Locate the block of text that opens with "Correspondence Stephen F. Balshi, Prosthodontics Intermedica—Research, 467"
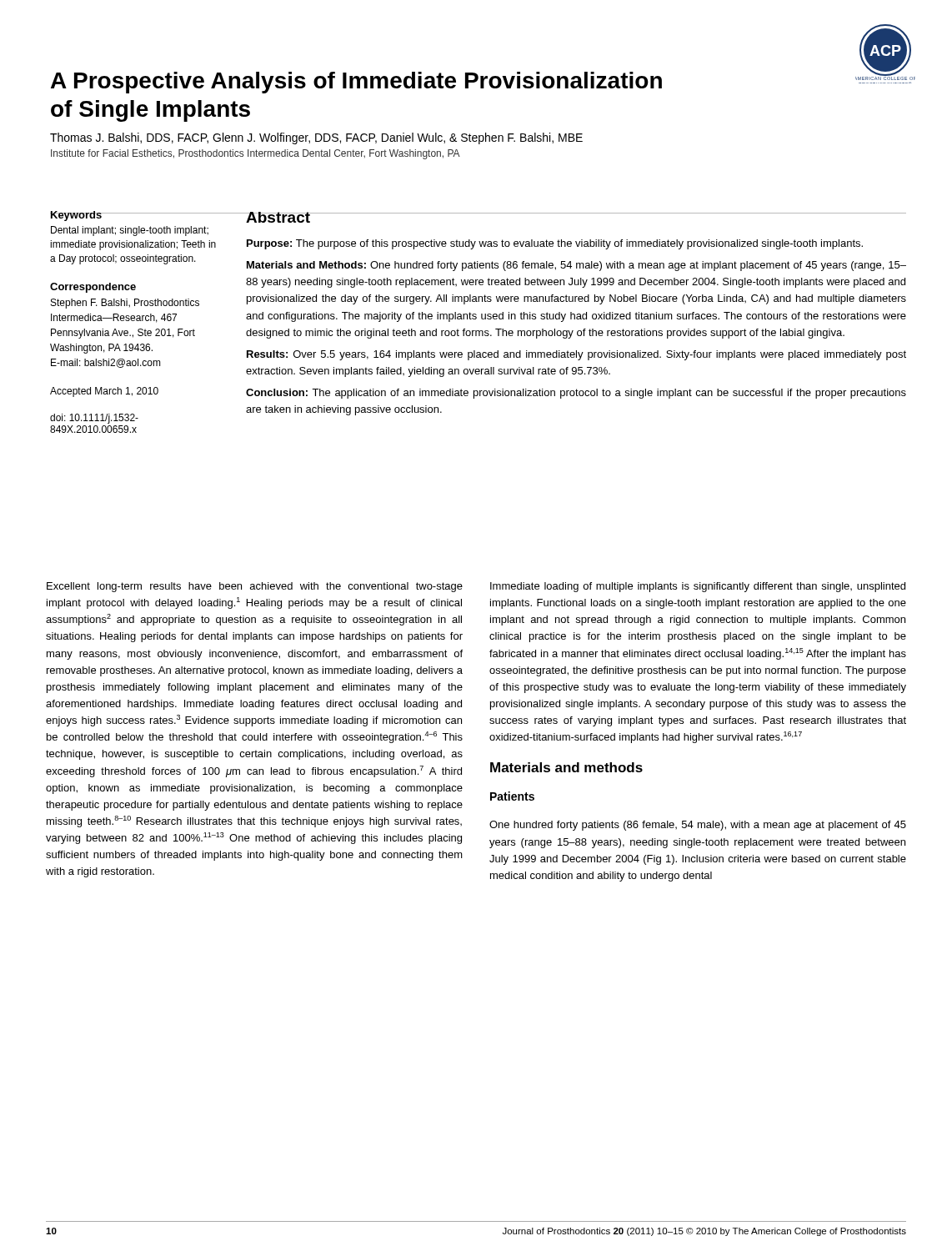 click(133, 326)
